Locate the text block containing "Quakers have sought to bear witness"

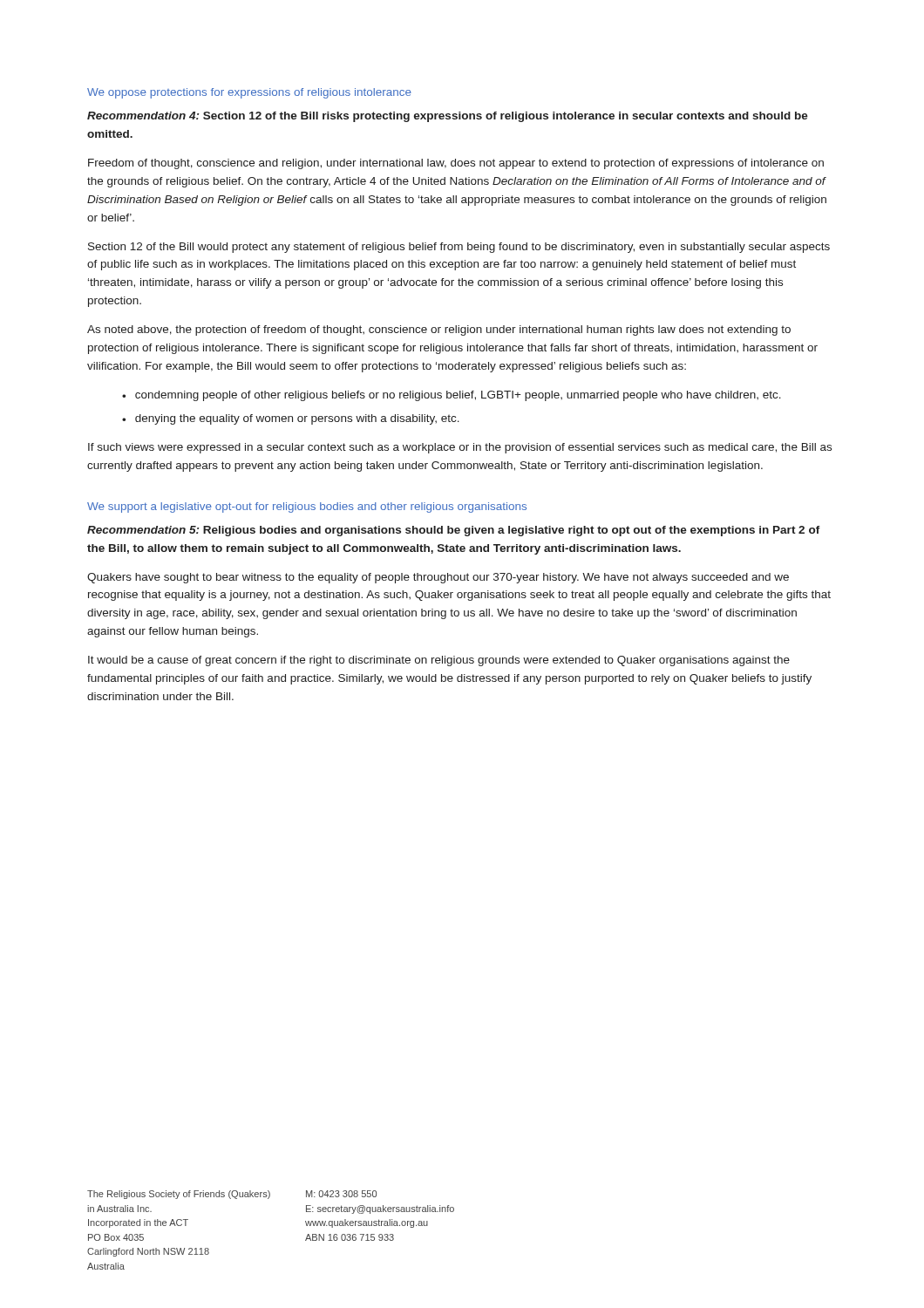tap(459, 604)
